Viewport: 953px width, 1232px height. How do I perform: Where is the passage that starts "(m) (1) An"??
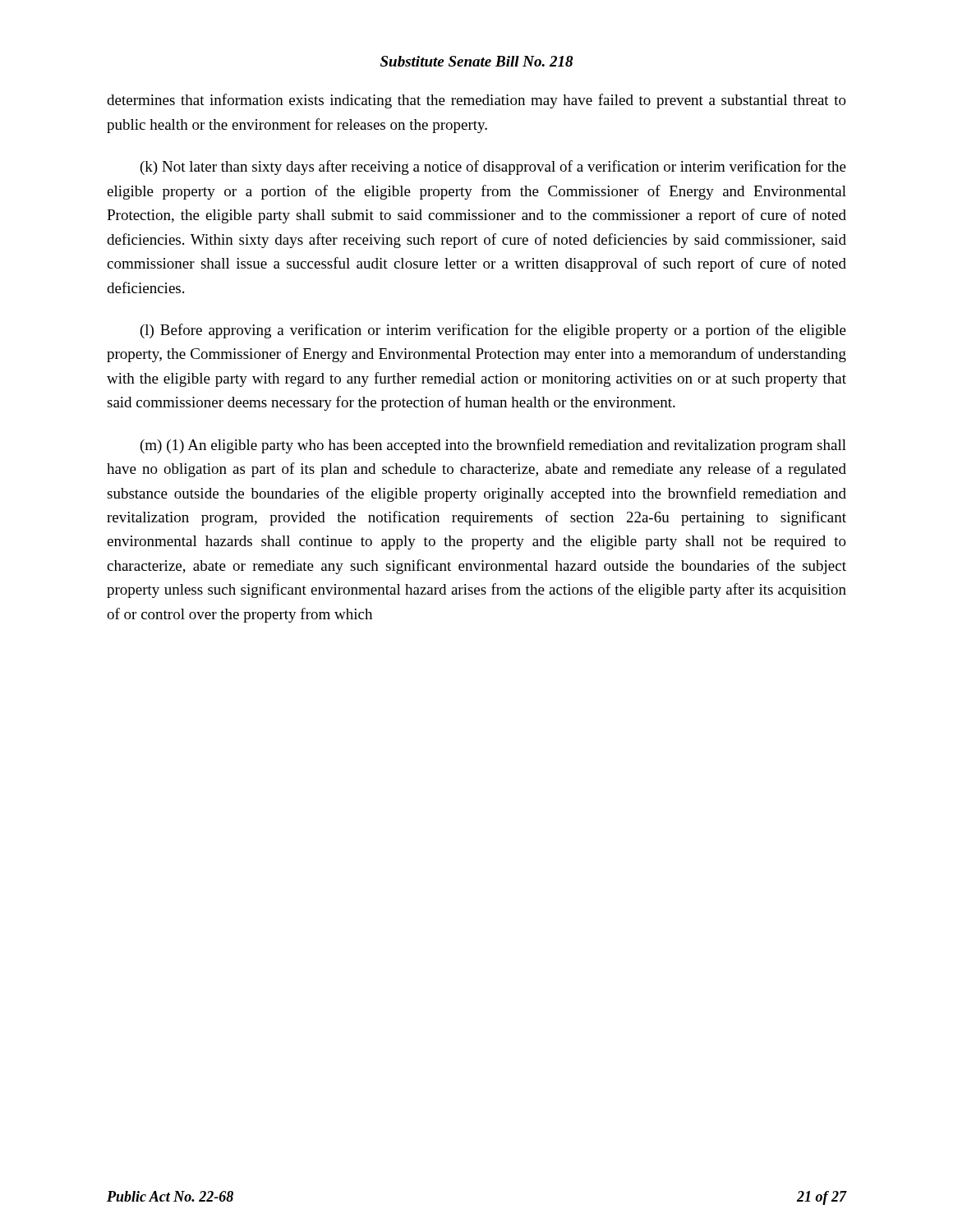pos(476,529)
